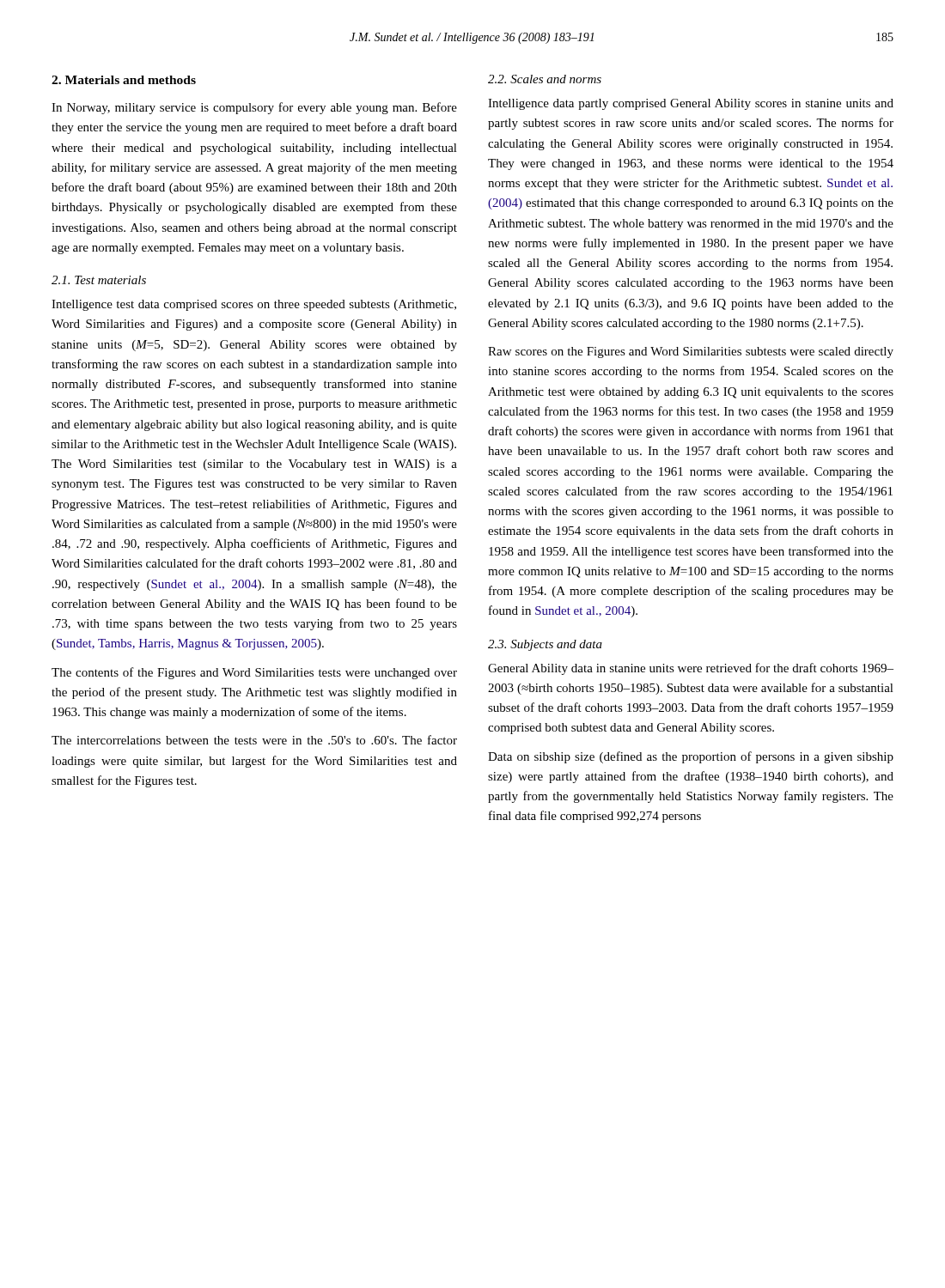Select the element starting "Raw scores on the"
Viewport: 945px width, 1288px height.
pyautogui.click(x=691, y=481)
